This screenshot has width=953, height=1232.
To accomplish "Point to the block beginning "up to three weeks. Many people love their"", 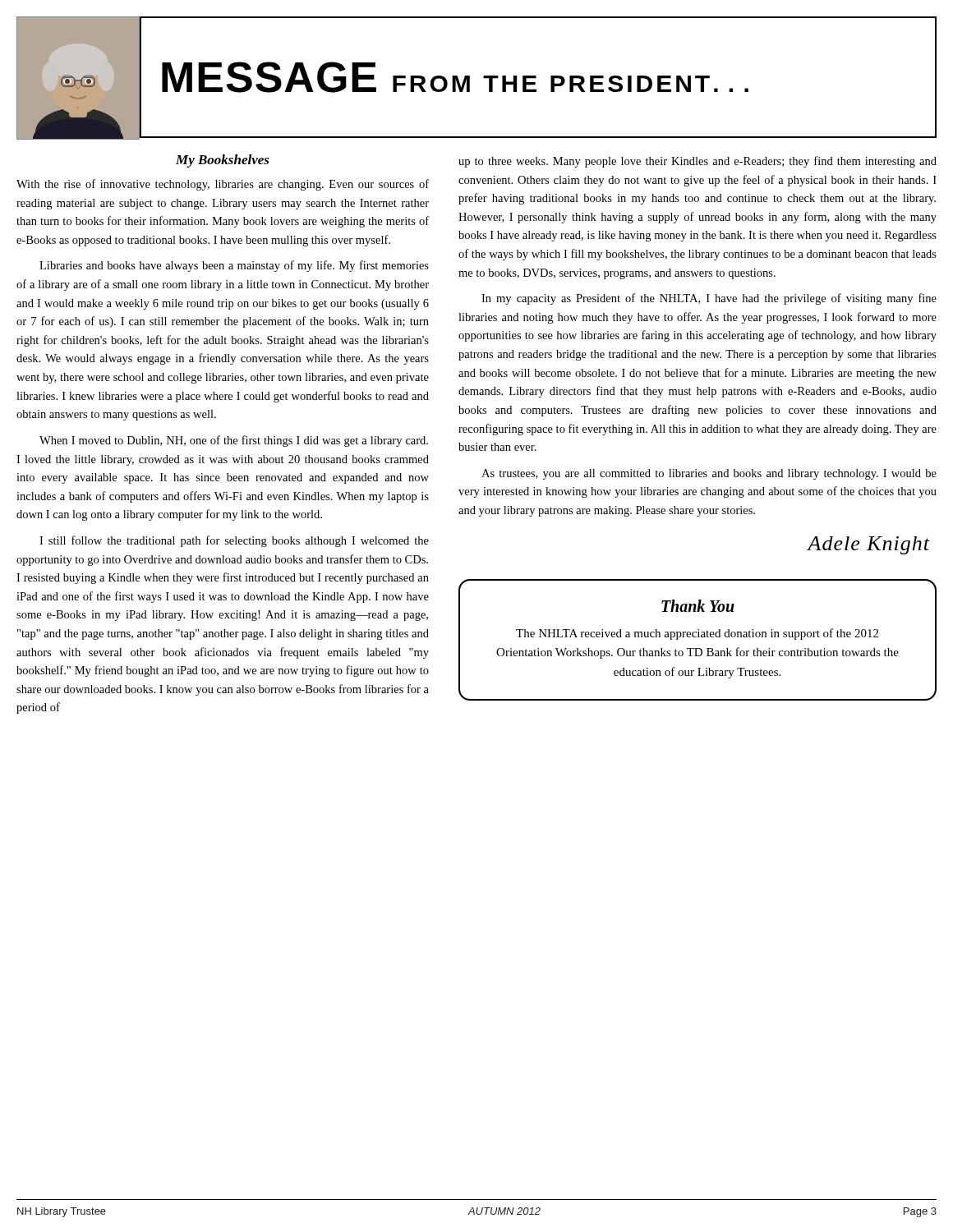I will tap(698, 336).
